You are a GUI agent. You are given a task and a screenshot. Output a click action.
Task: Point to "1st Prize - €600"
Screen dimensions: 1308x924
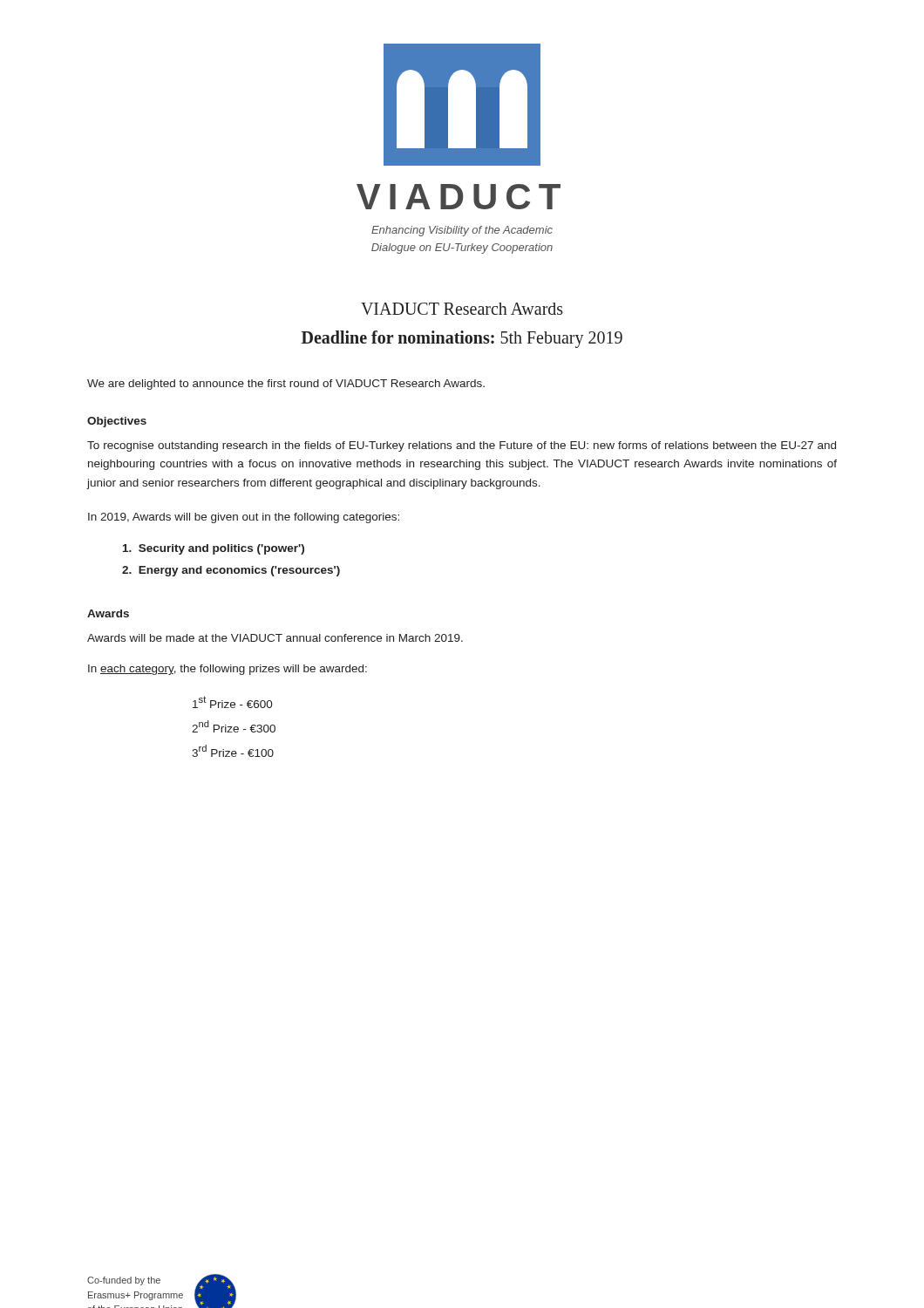tap(232, 702)
